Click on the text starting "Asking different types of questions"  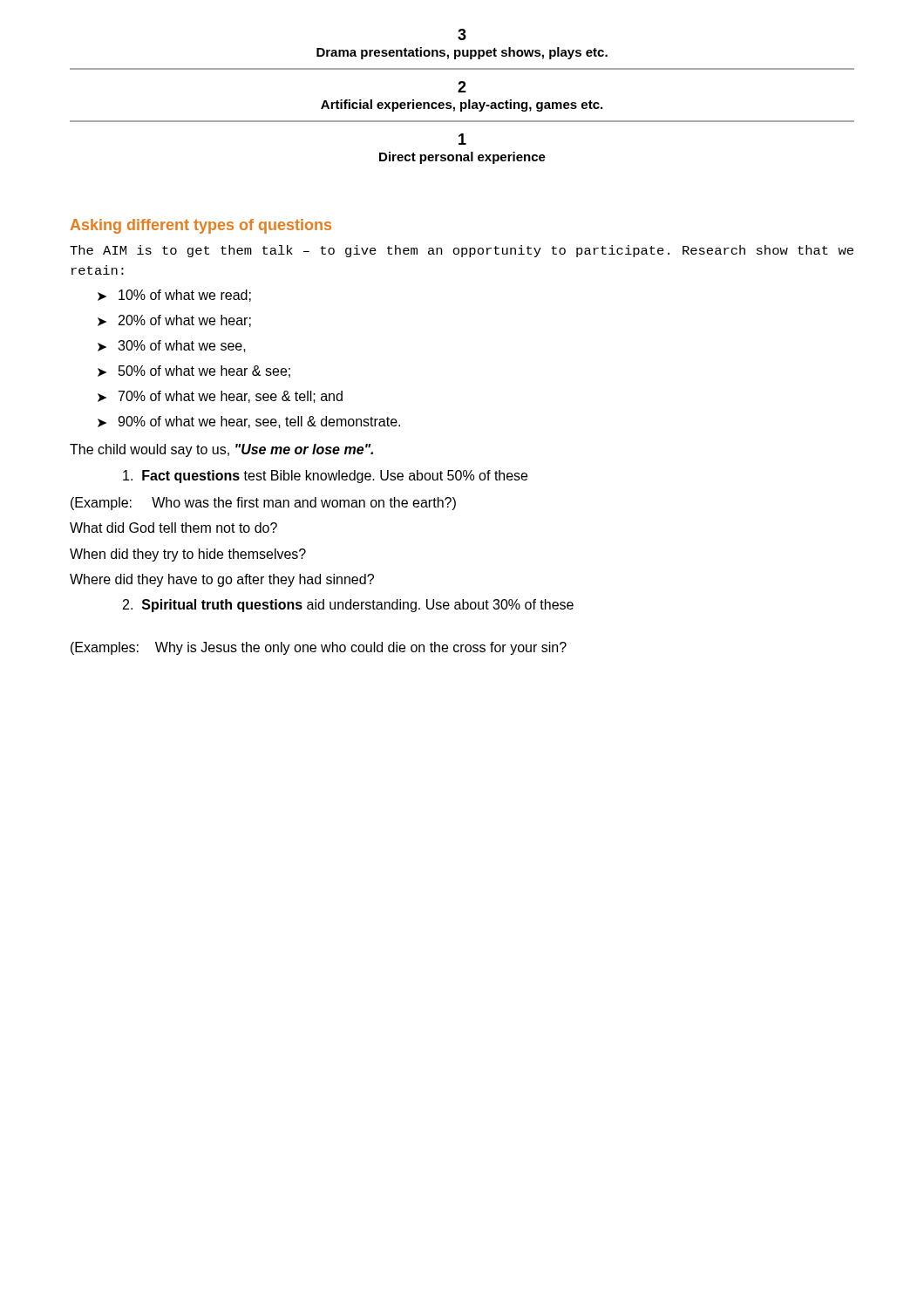coord(201,225)
